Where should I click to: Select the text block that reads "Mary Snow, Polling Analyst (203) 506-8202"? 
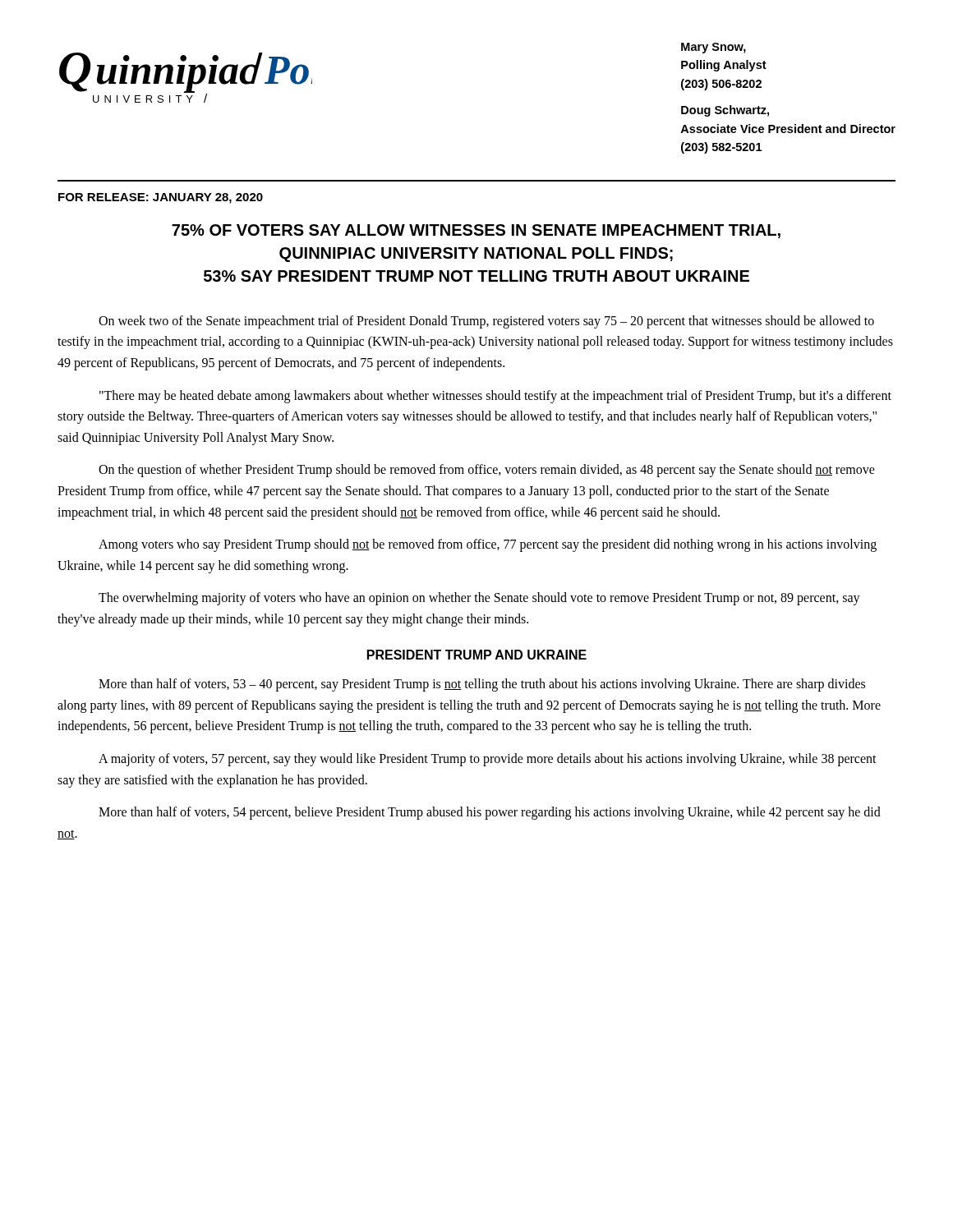tap(714, 48)
